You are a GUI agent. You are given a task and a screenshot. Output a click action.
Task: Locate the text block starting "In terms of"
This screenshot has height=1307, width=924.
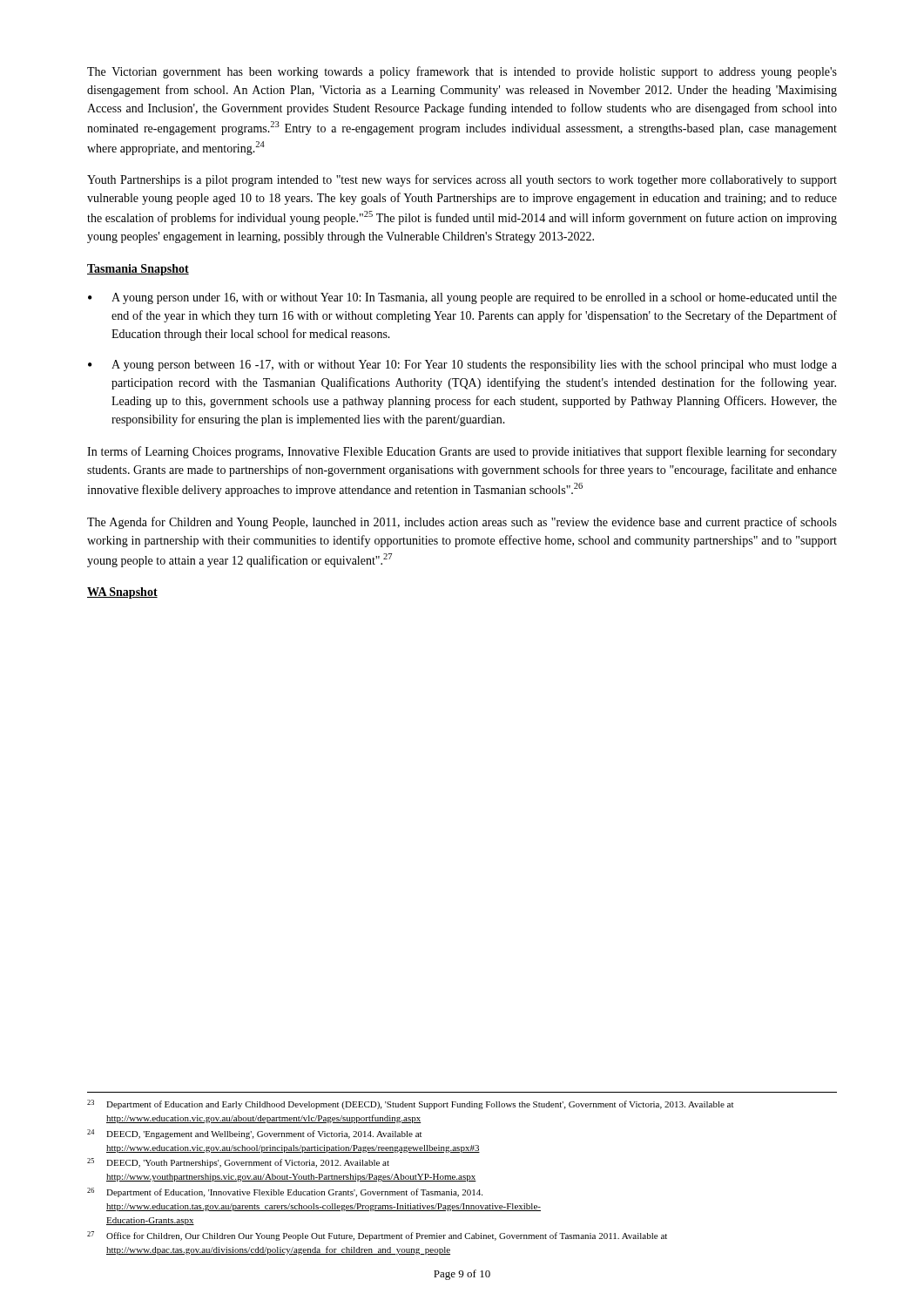(462, 471)
